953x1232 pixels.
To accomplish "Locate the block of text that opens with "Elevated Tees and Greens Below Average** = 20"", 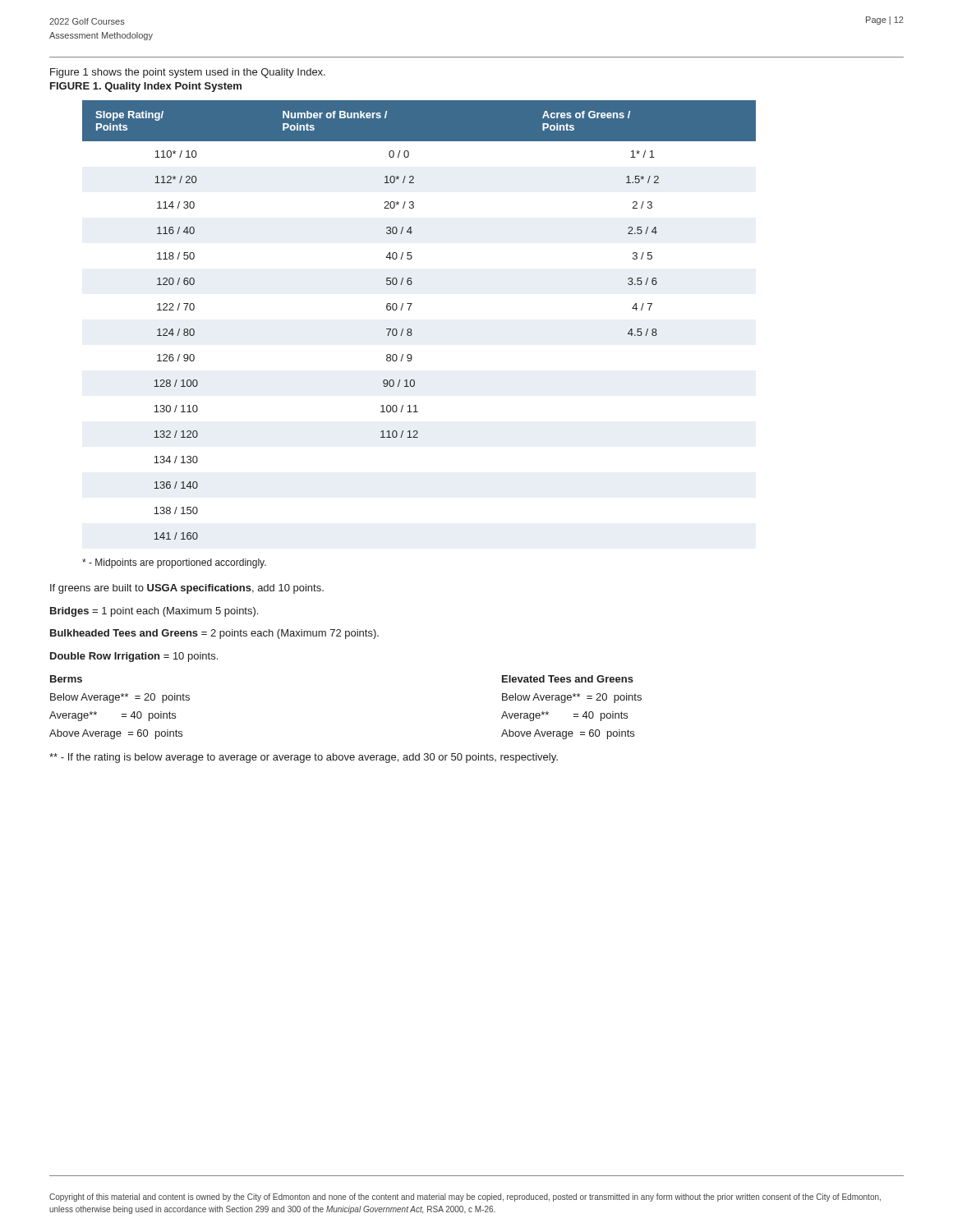I will click(x=572, y=706).
